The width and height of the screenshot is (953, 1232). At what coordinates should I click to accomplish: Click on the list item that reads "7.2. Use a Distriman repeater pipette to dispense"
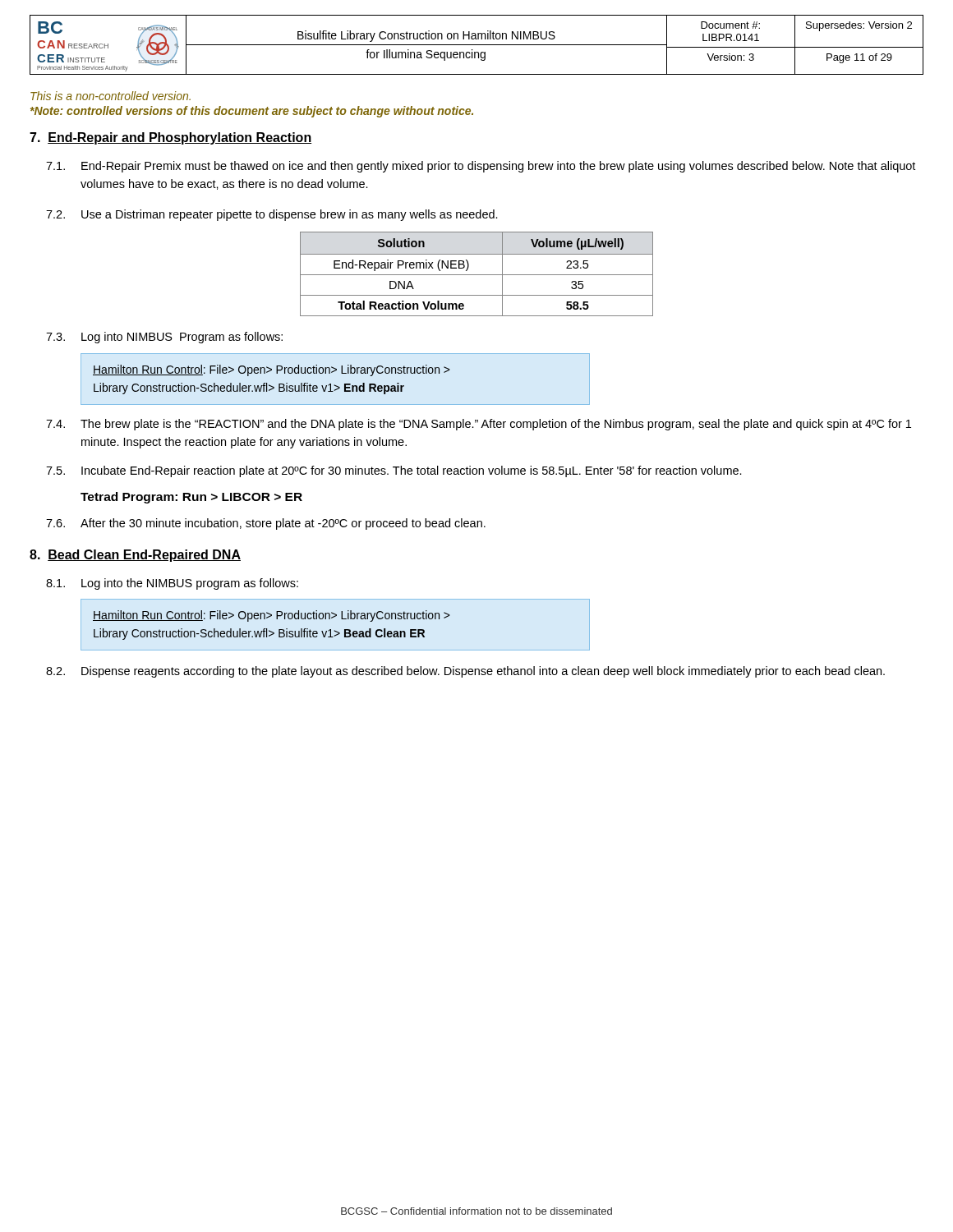pos(272,214)
